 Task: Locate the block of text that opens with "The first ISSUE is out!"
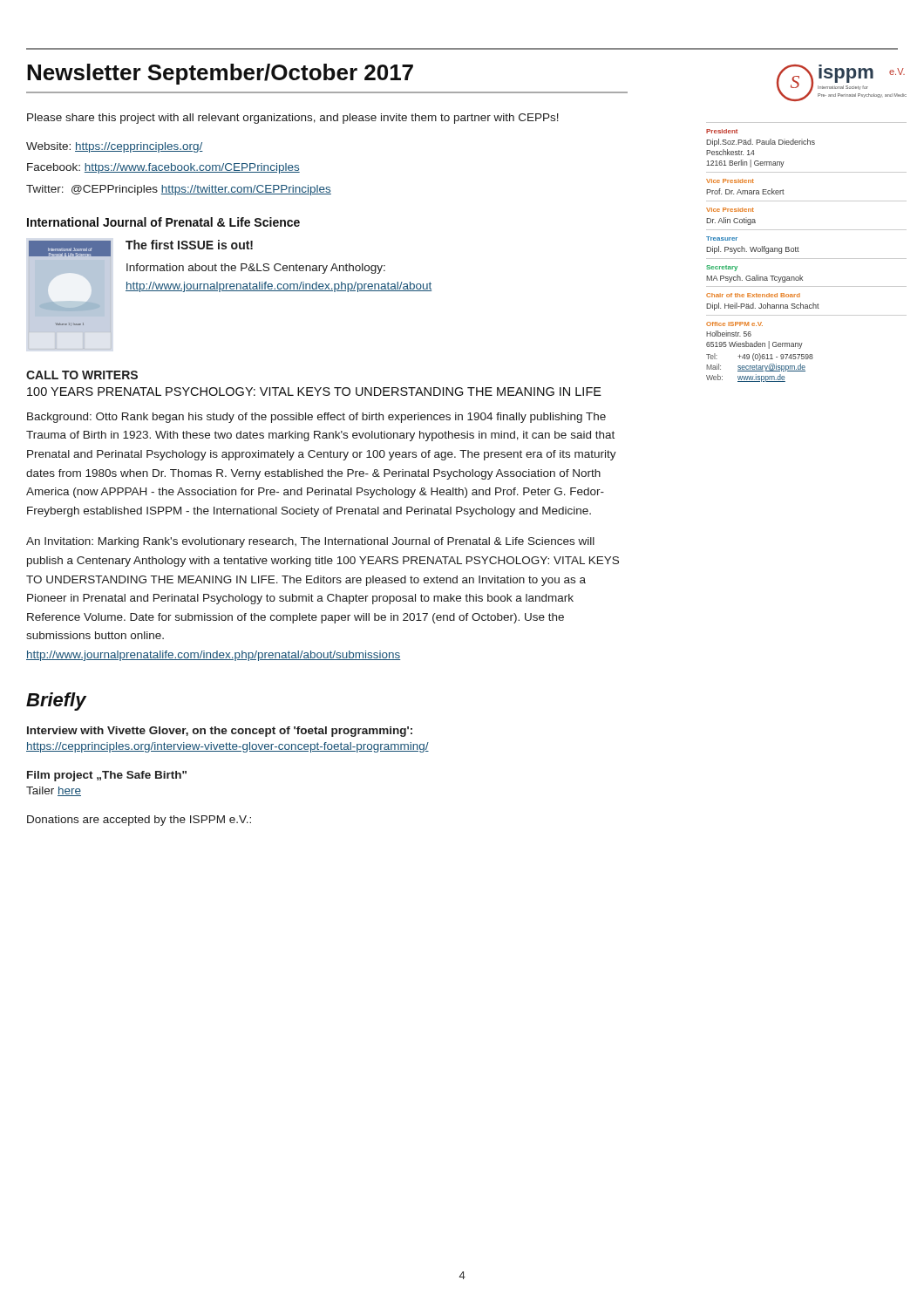click(279, 267)
